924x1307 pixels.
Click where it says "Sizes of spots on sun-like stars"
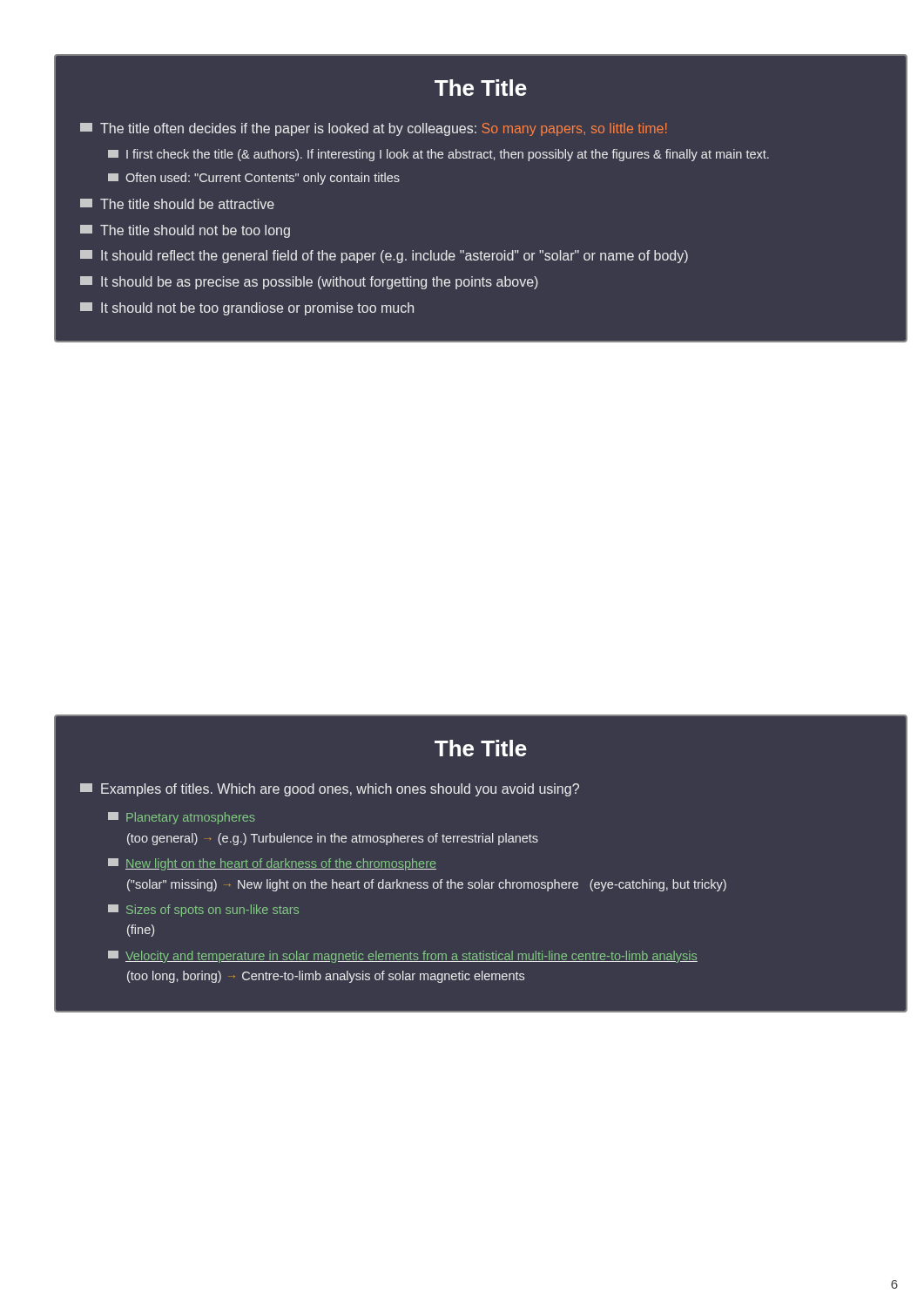(x=204, y=910)
